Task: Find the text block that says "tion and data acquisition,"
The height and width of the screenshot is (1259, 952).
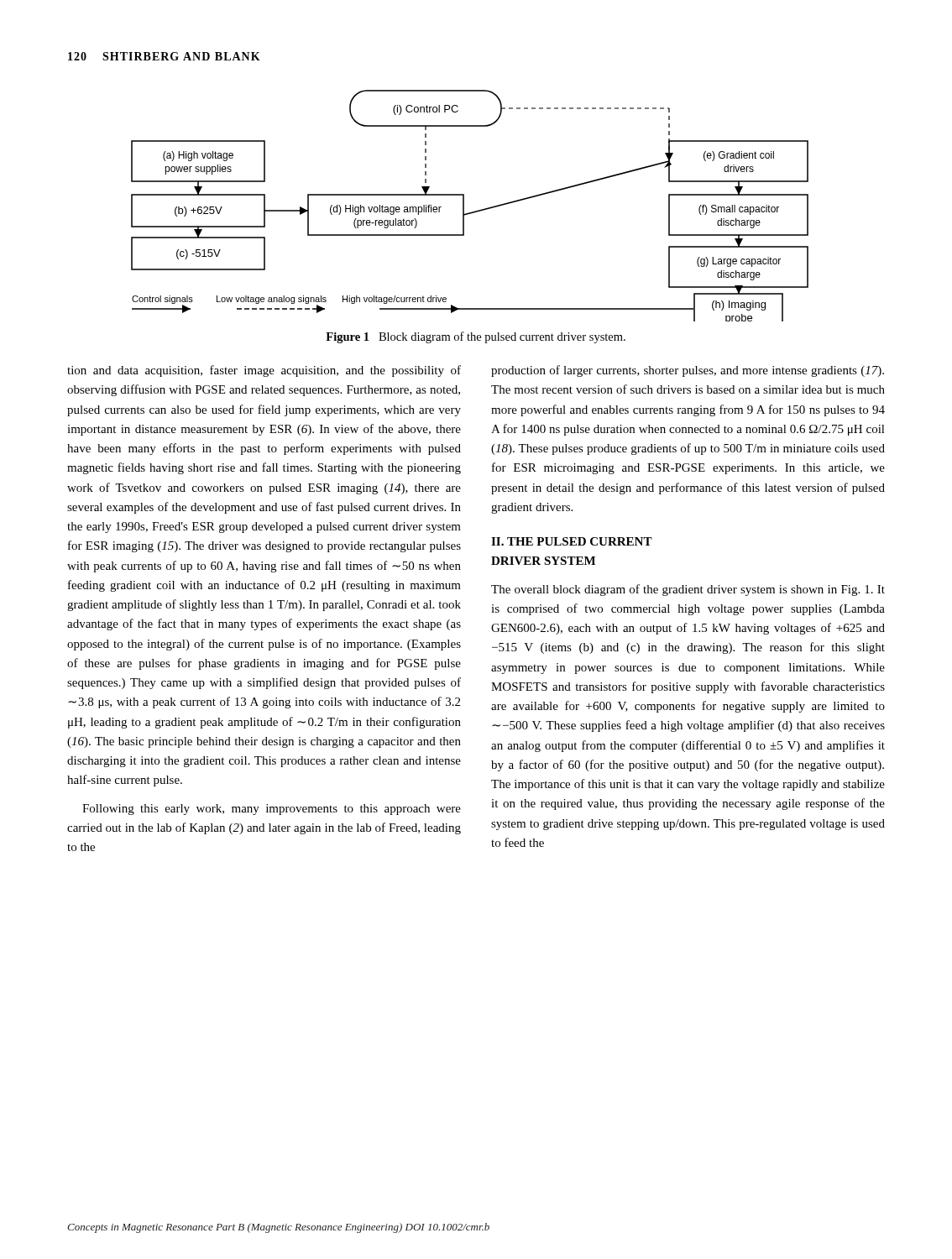Action: click(x=264, y=609)
